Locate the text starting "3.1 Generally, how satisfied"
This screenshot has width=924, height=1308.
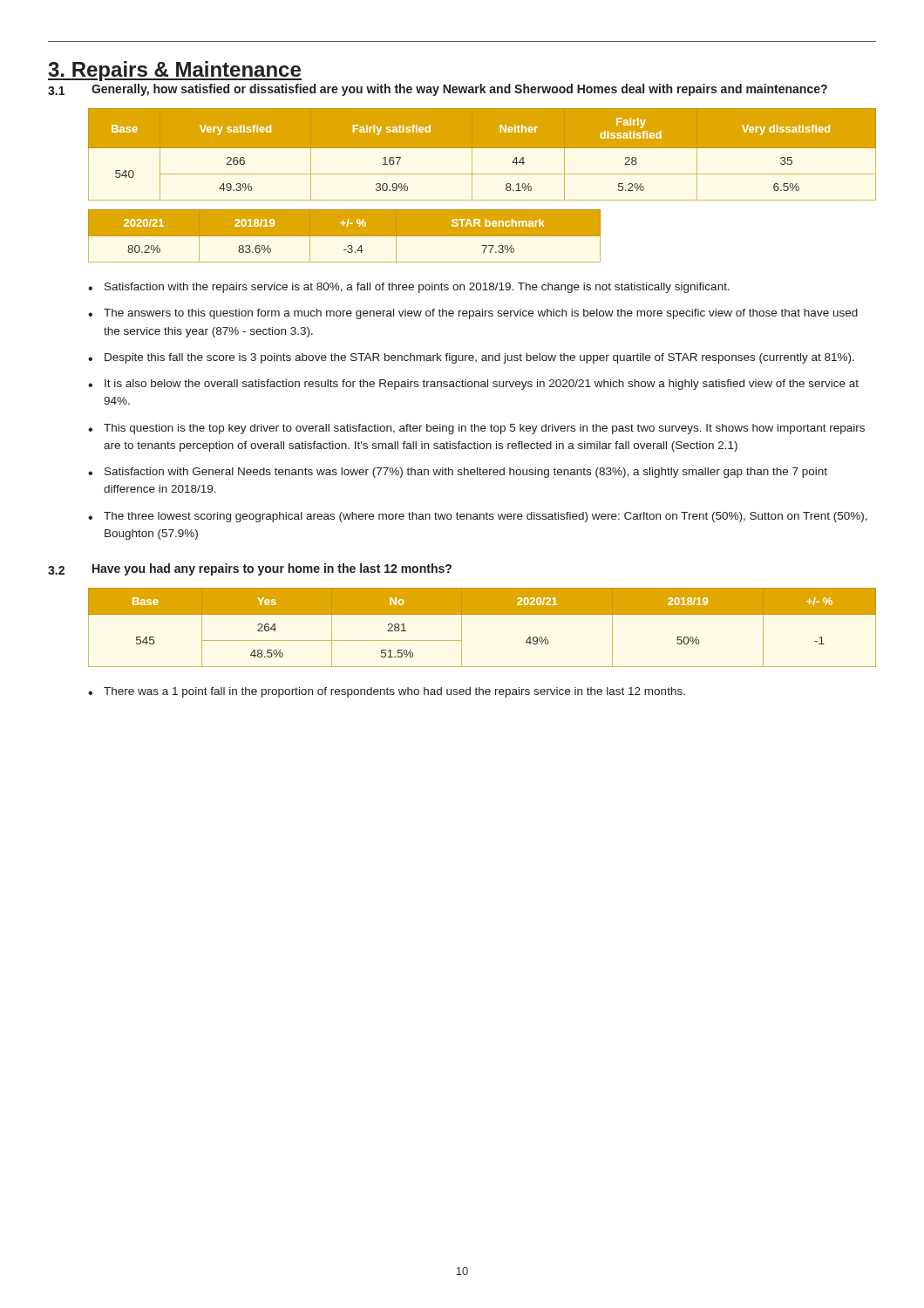(461, 90)
